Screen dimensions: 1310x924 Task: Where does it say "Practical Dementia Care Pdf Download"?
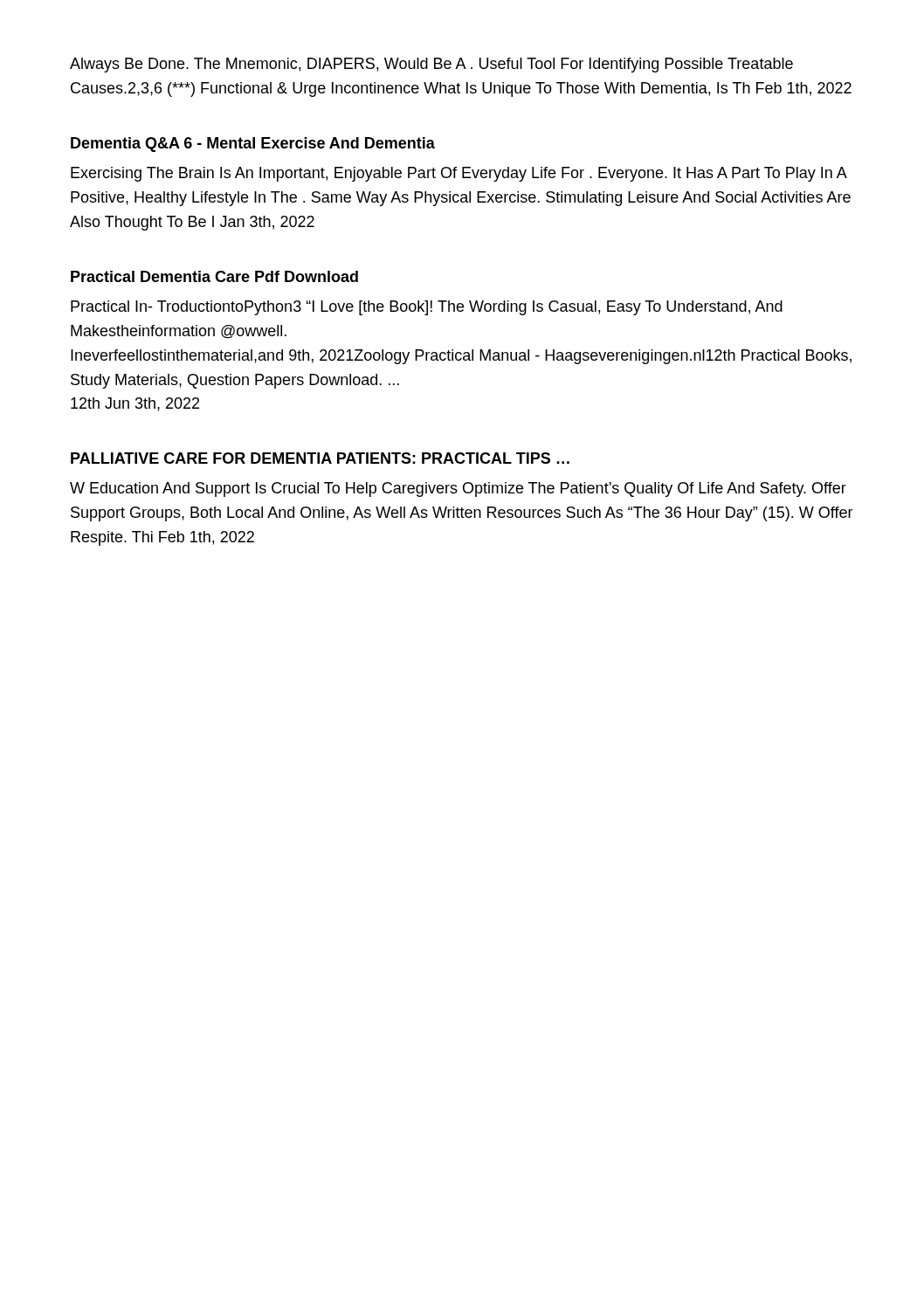click(x=214, y=277)
